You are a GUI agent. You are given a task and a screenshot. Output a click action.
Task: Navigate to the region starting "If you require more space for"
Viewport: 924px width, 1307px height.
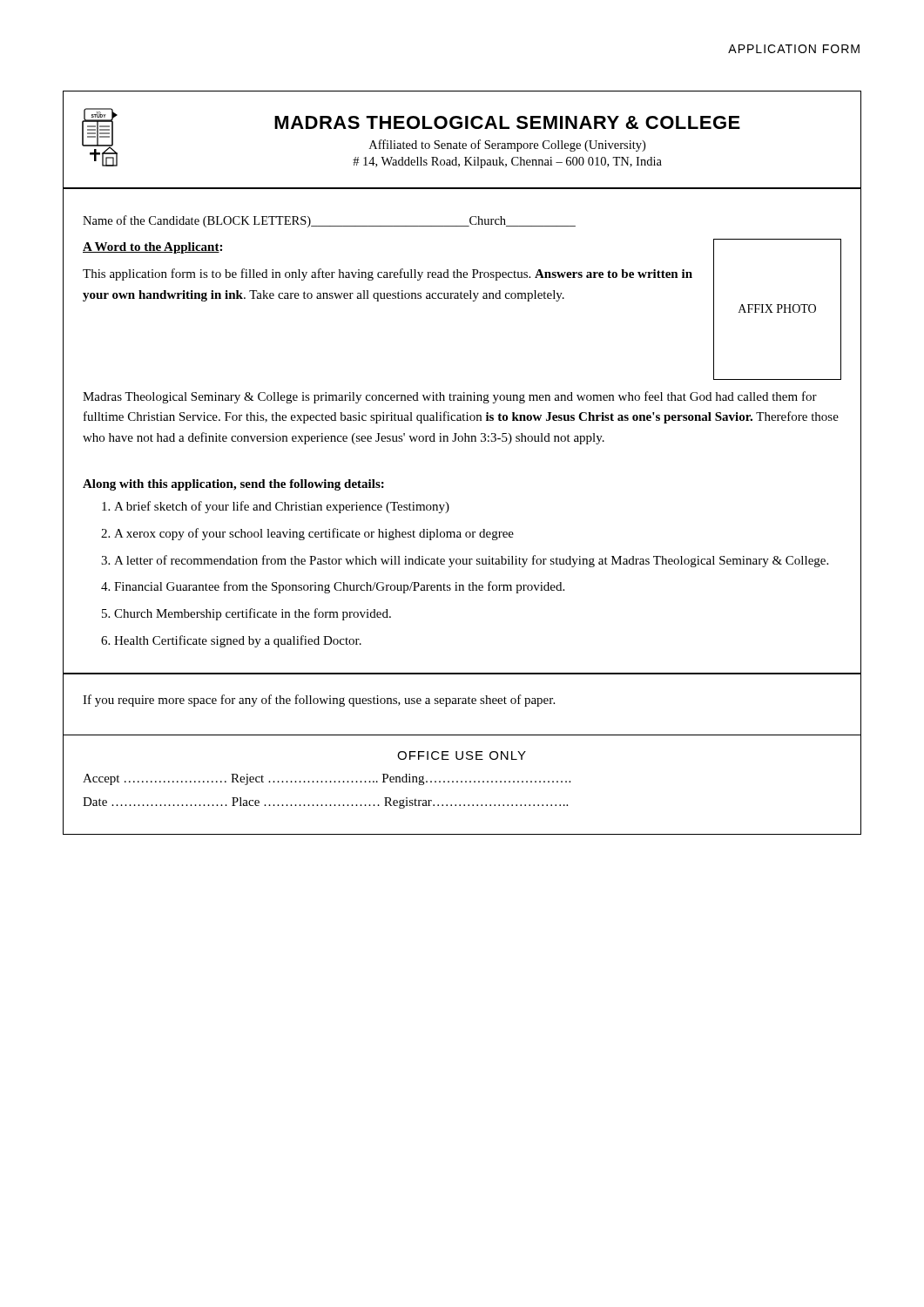tap(319, 699)
